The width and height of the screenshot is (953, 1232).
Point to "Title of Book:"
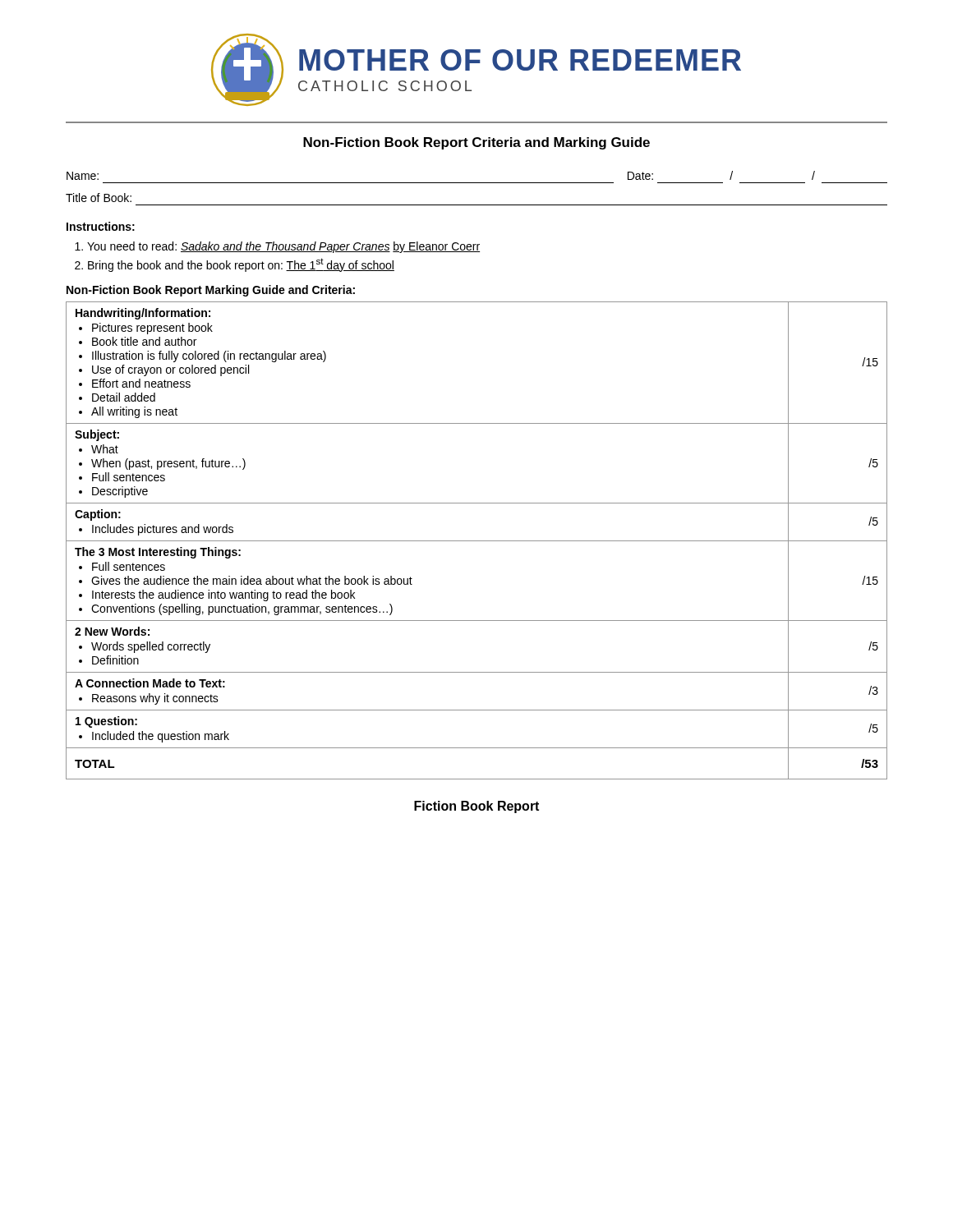476,198
